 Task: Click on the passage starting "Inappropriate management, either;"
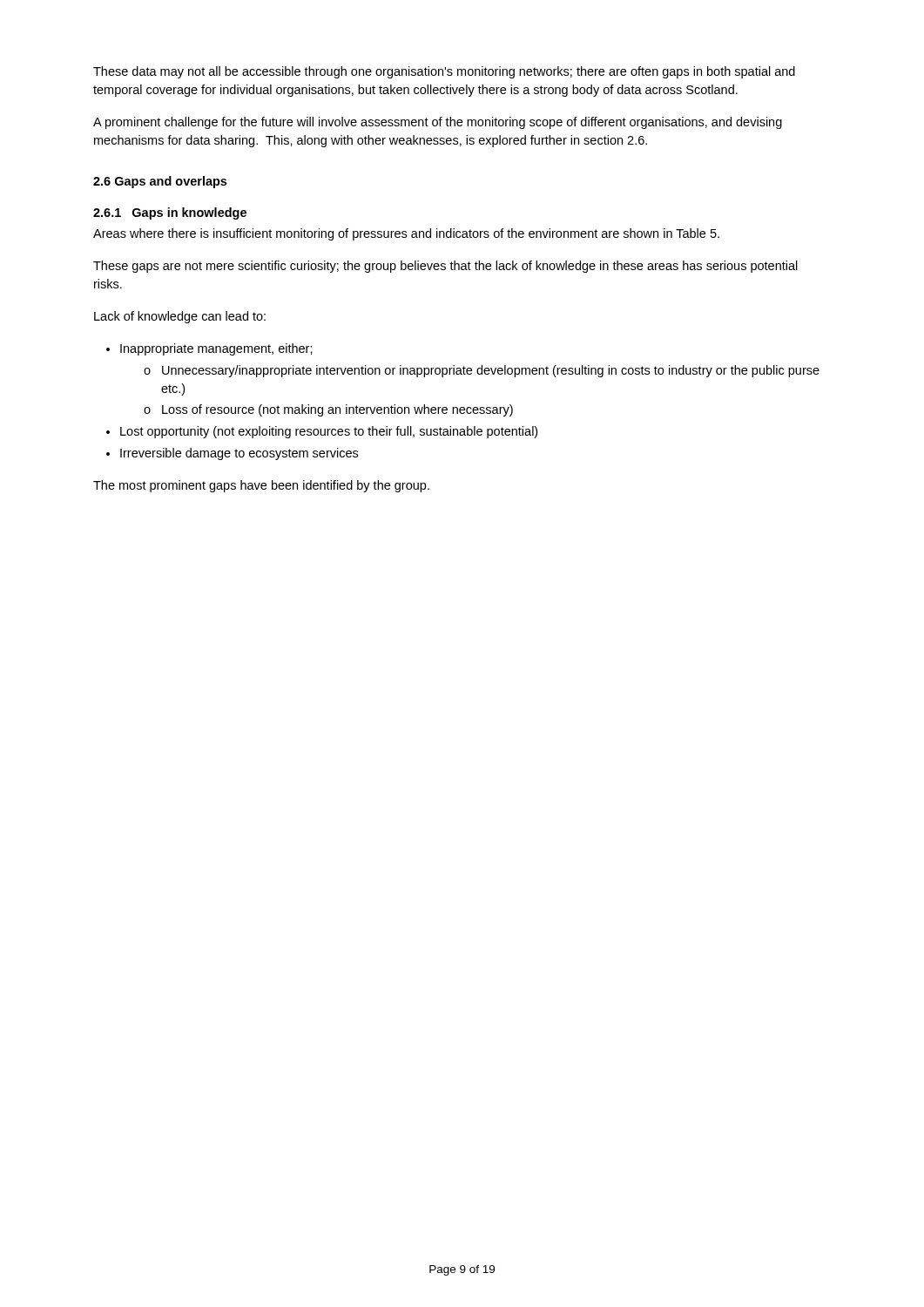click(x=475, y=380)
